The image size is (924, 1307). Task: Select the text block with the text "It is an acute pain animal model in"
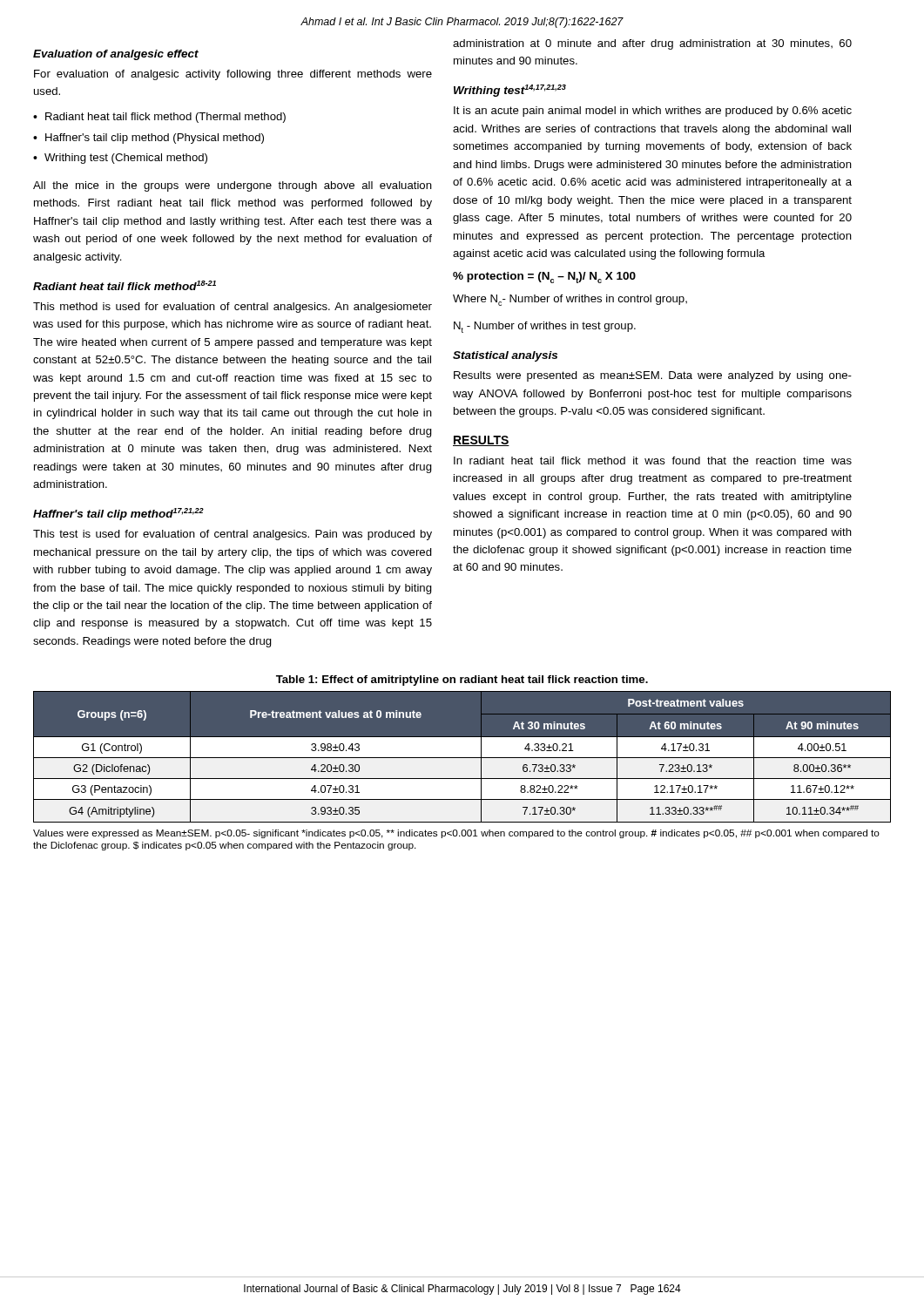coord(652,182)
